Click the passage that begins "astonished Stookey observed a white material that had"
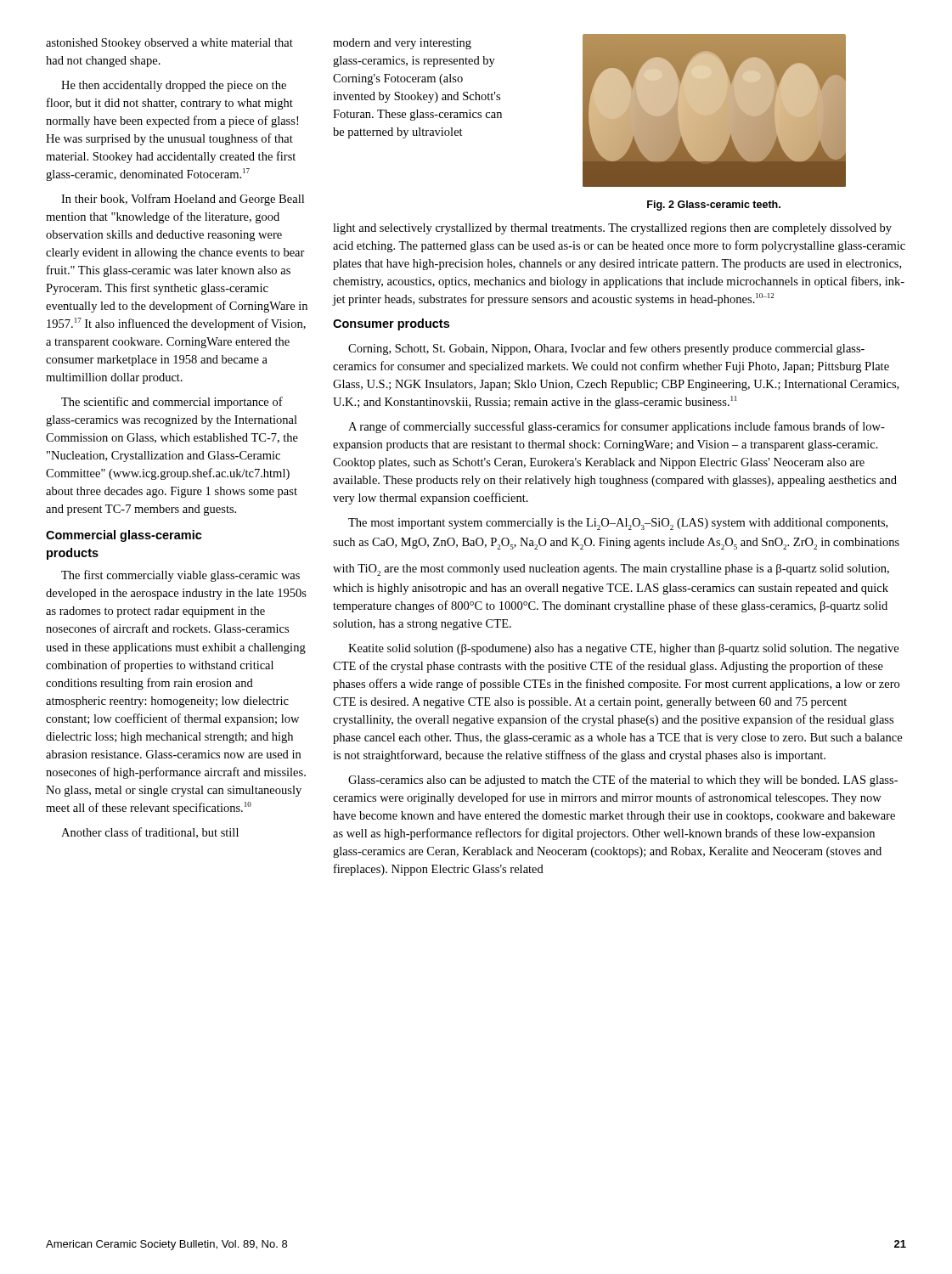Screen dimensions: 1274x952 178,276
